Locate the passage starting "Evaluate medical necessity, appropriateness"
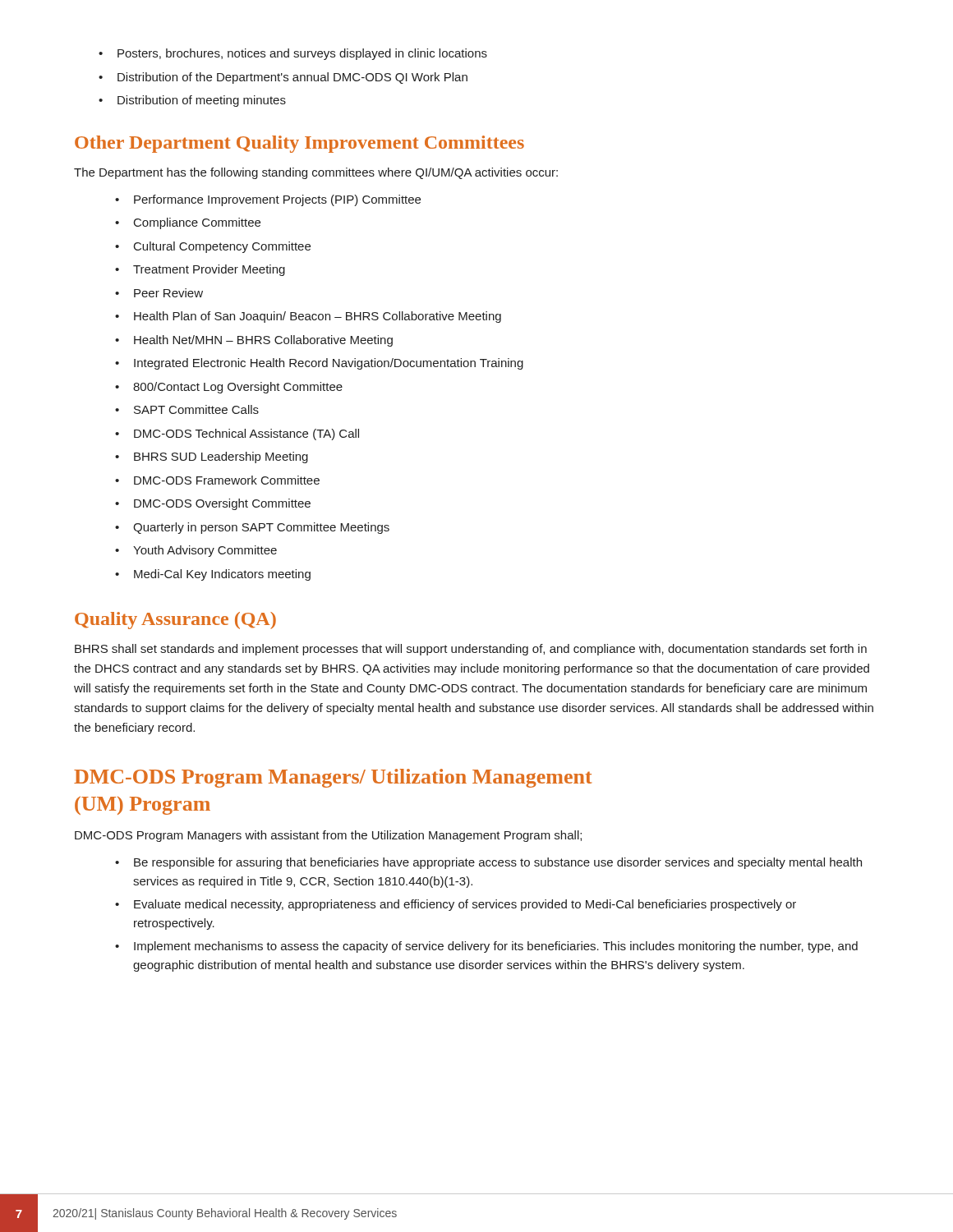 [465, 913]
